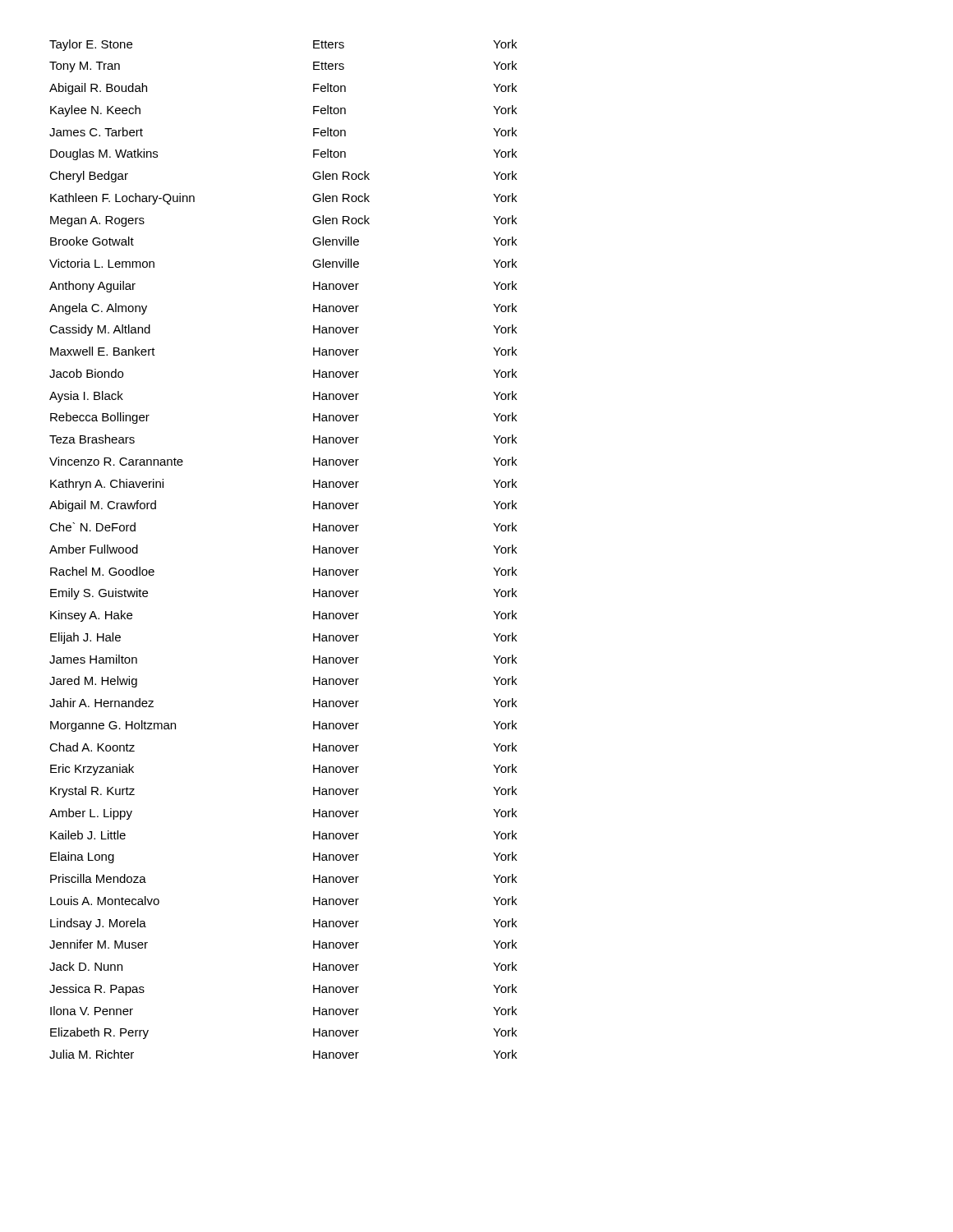Point to the block starting "Kathryn A. Chiaverini"
Screen dimensions: 1232x953
[x=107, y=483]
